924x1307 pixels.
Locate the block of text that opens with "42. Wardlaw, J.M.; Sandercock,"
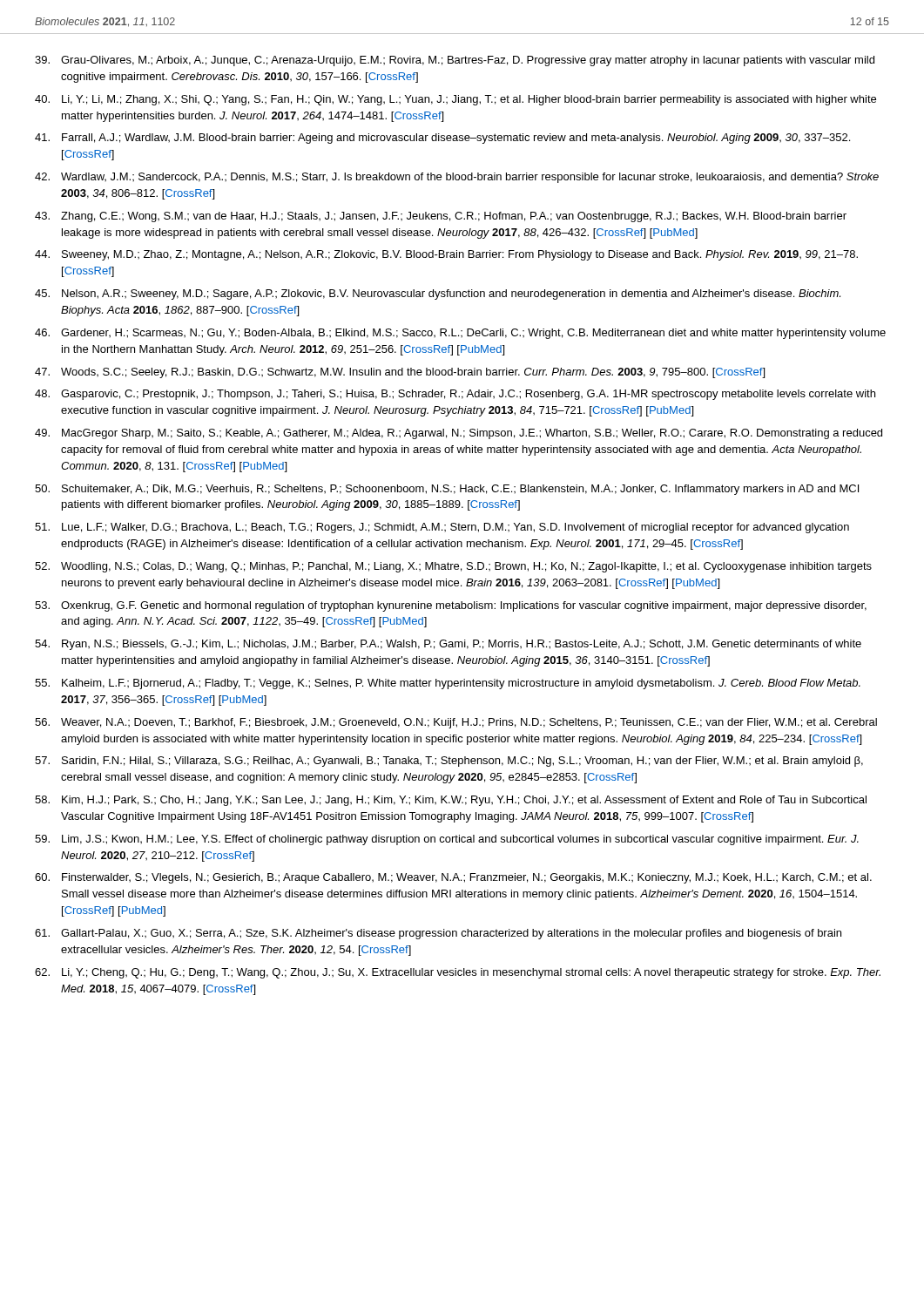point(462,186)
